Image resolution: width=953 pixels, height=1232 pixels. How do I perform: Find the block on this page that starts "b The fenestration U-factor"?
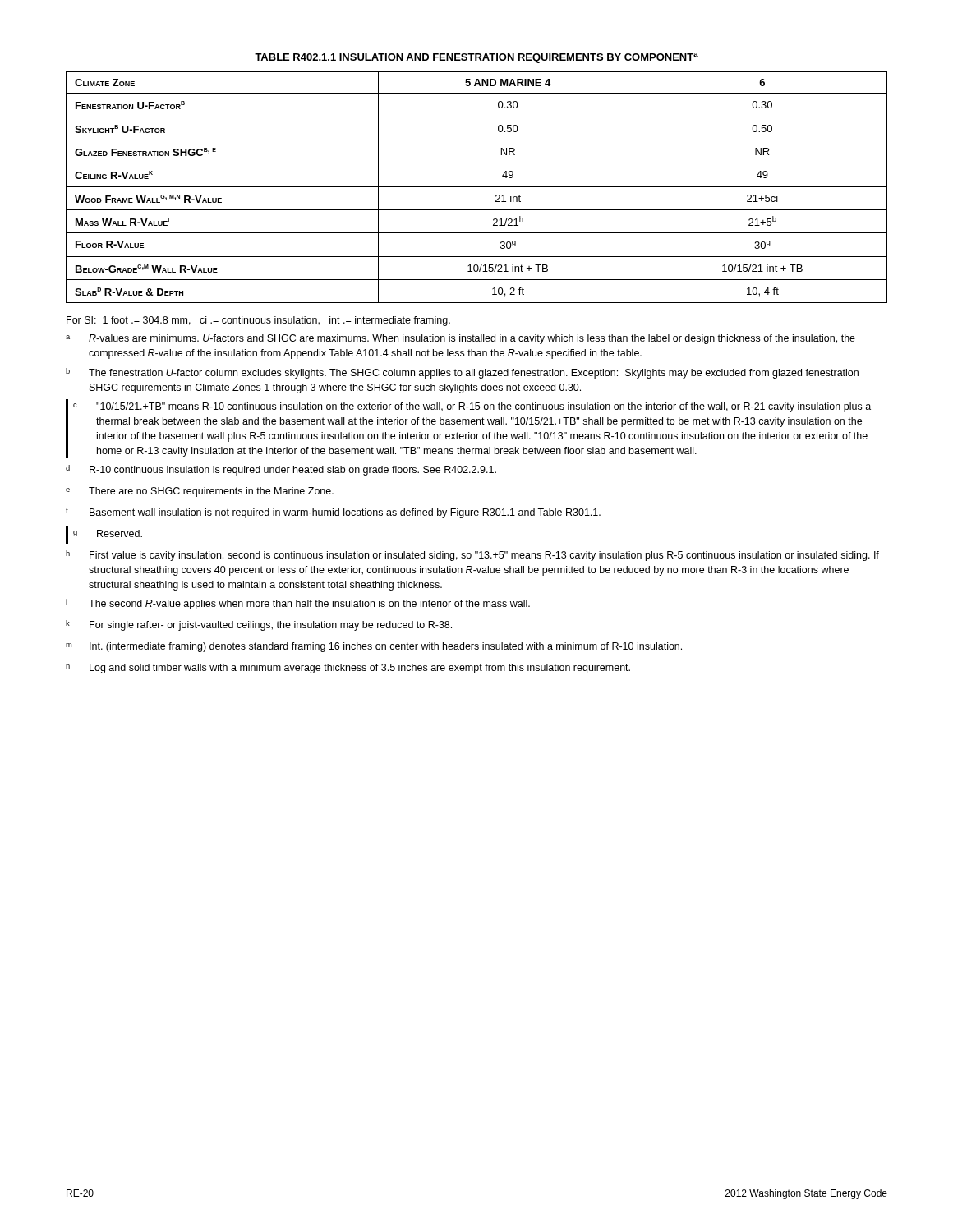[x=476, y=380]
